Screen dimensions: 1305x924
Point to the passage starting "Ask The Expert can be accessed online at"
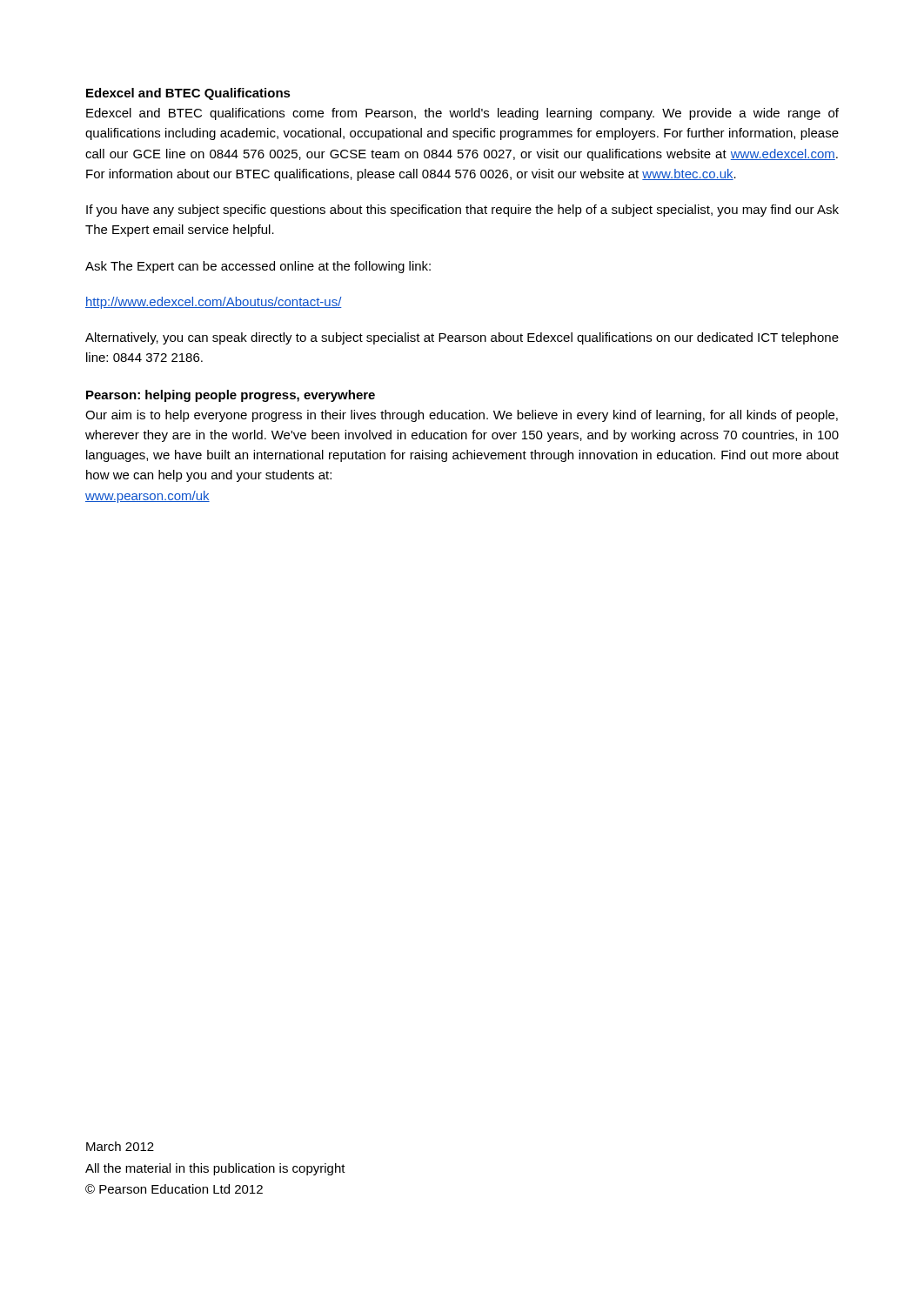pos(259,265)
